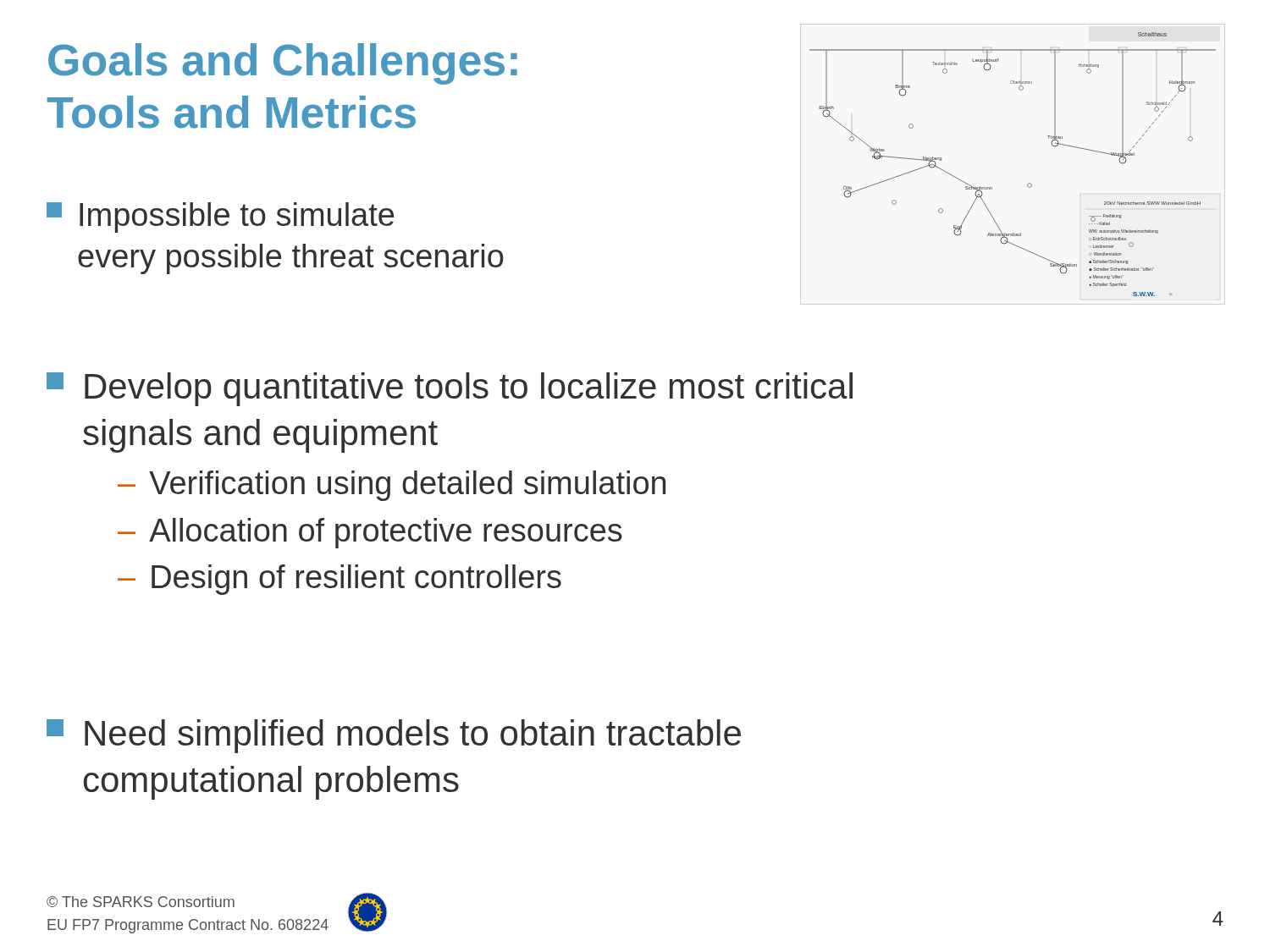Click on the list item with the text "– Verification using detailed simulation"
This screenshot has height=952, width=1270.
tap(393, 484)
